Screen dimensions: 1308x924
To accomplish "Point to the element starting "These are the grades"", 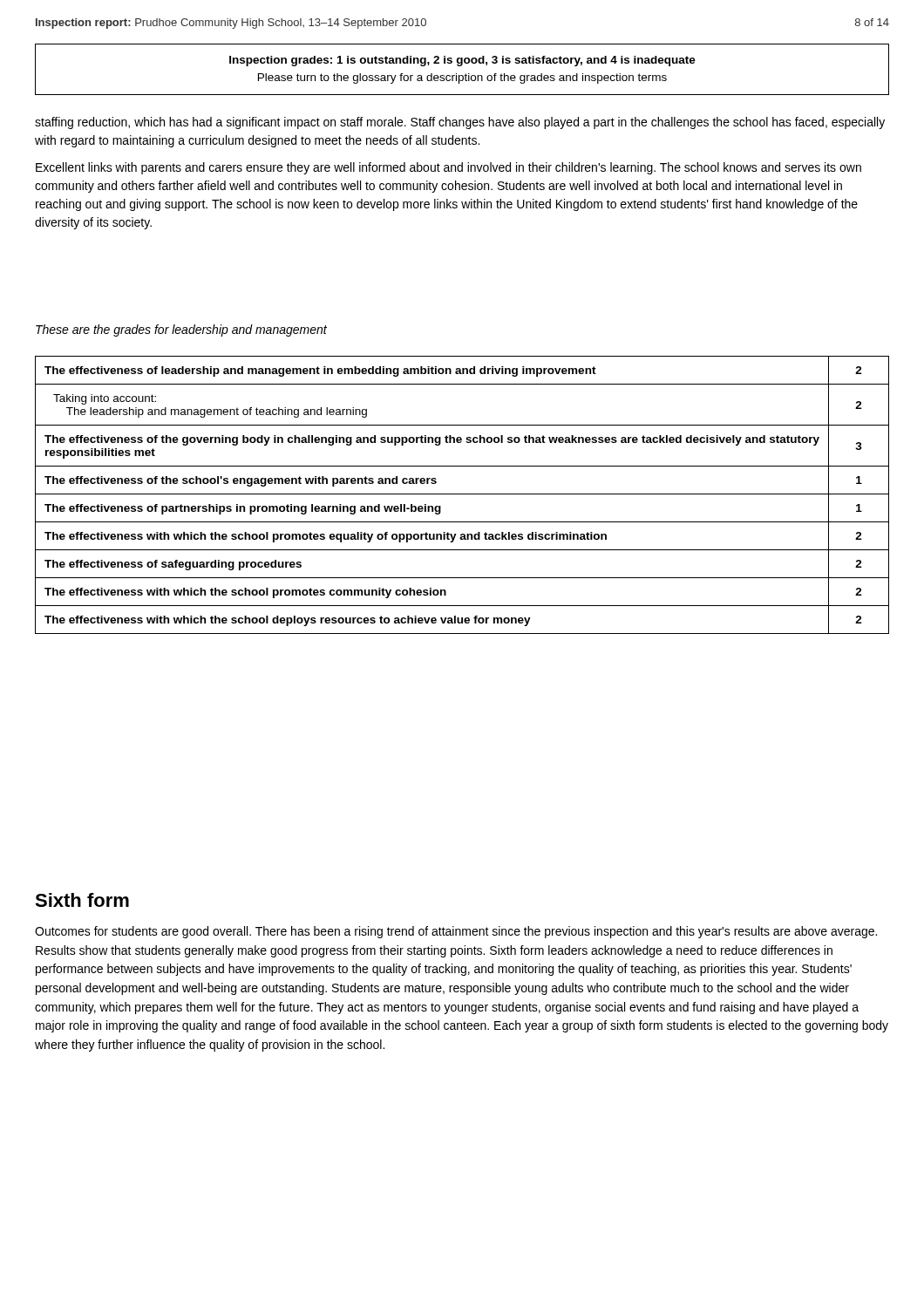I will point(181,330).
